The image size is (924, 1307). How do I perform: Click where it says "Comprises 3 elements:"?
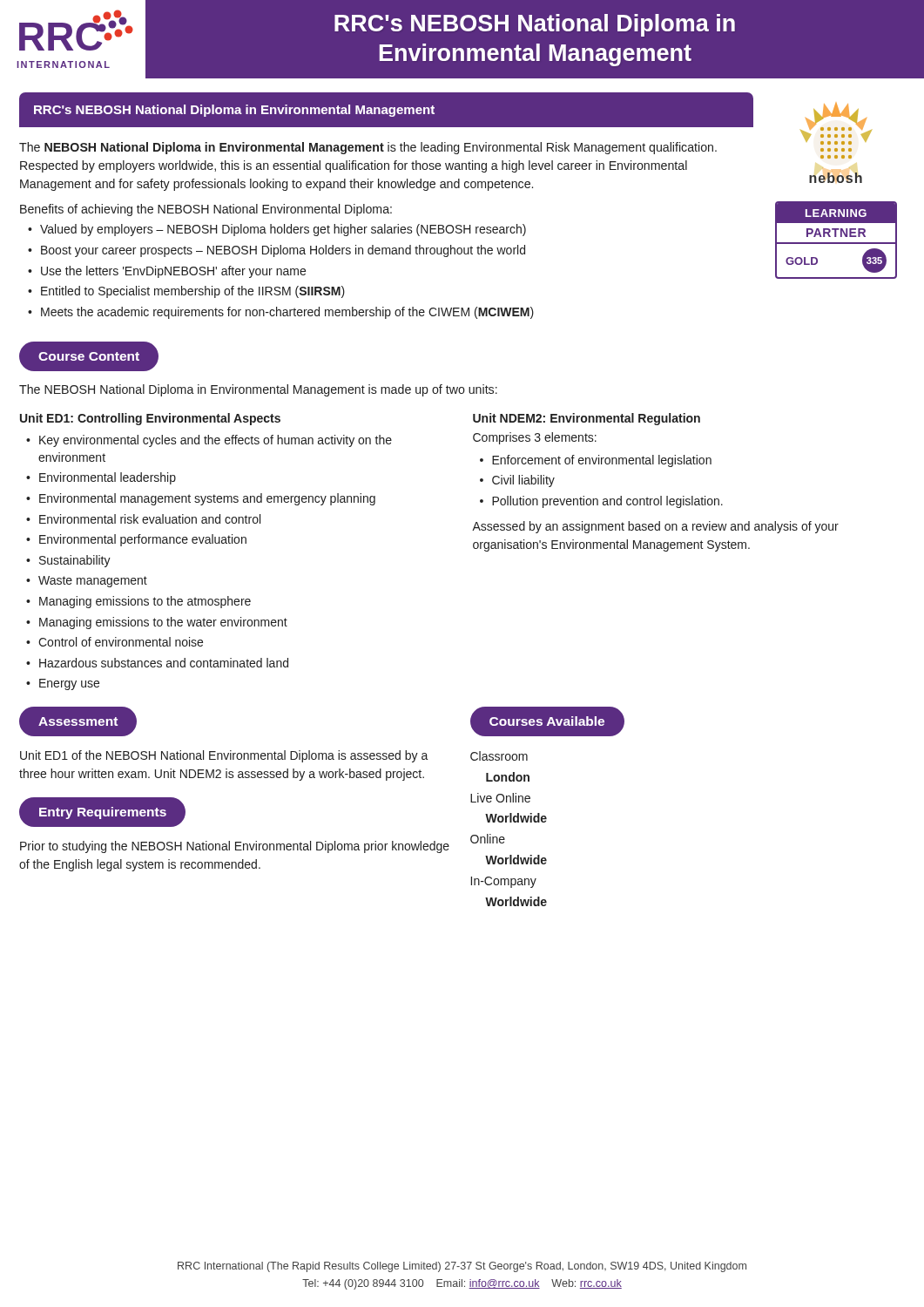pyautogui.click(x=535, y=438)
